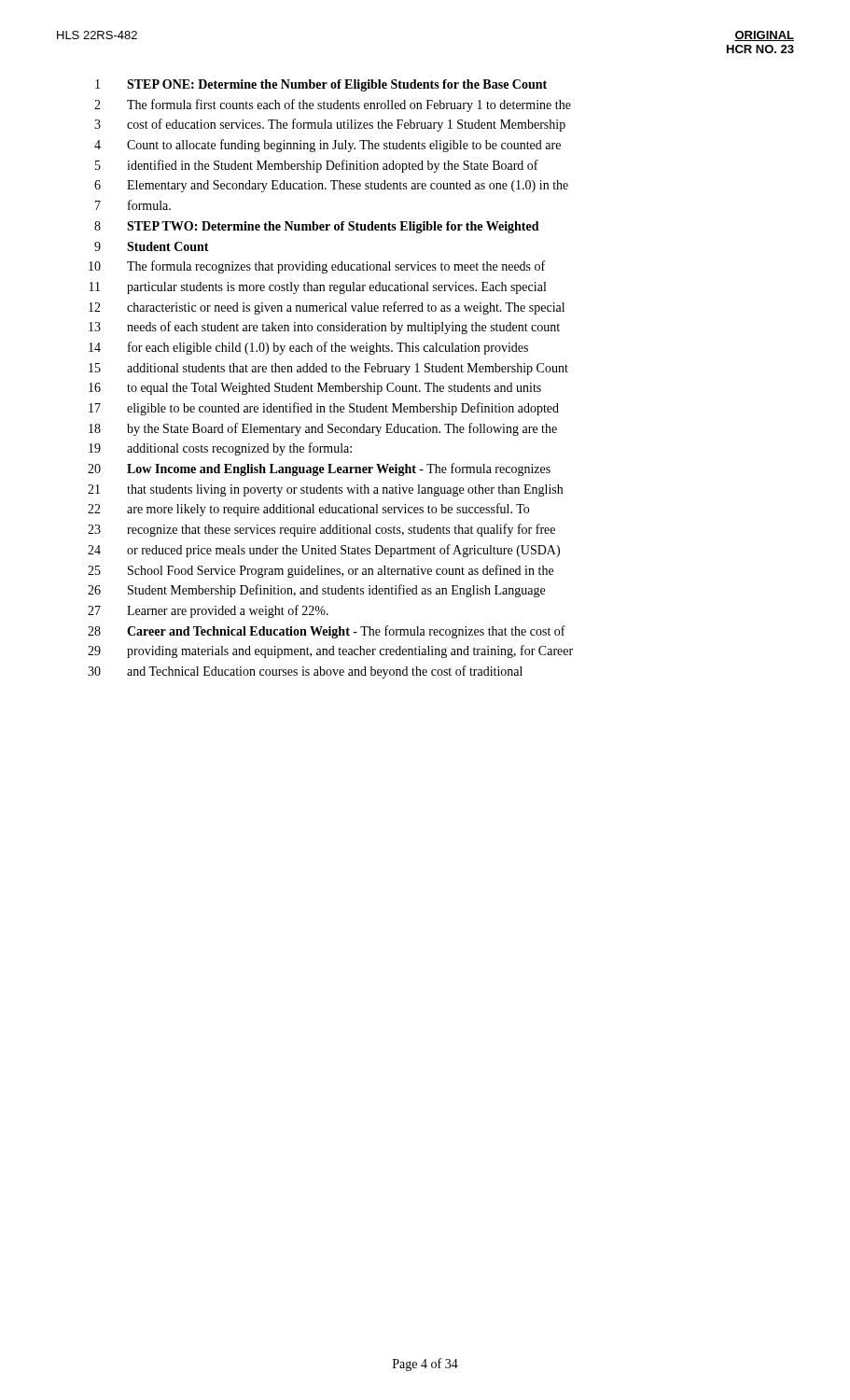Find the block on this page that starts "26 Student Membership Definition, and students identified as"
This screenshot has height=1400, width=850.
[x=425, y=591]
